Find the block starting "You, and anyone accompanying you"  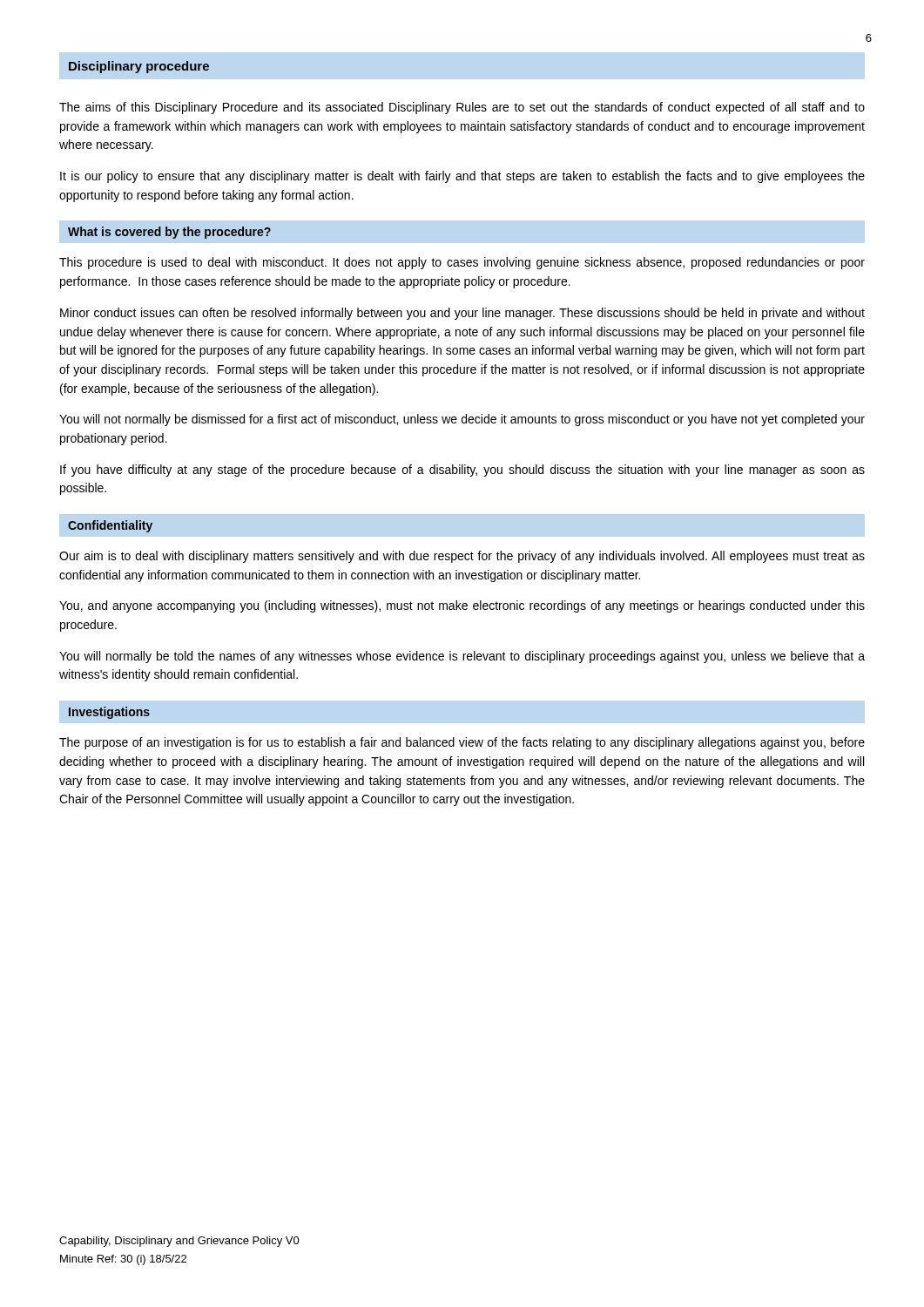(462, 615)
